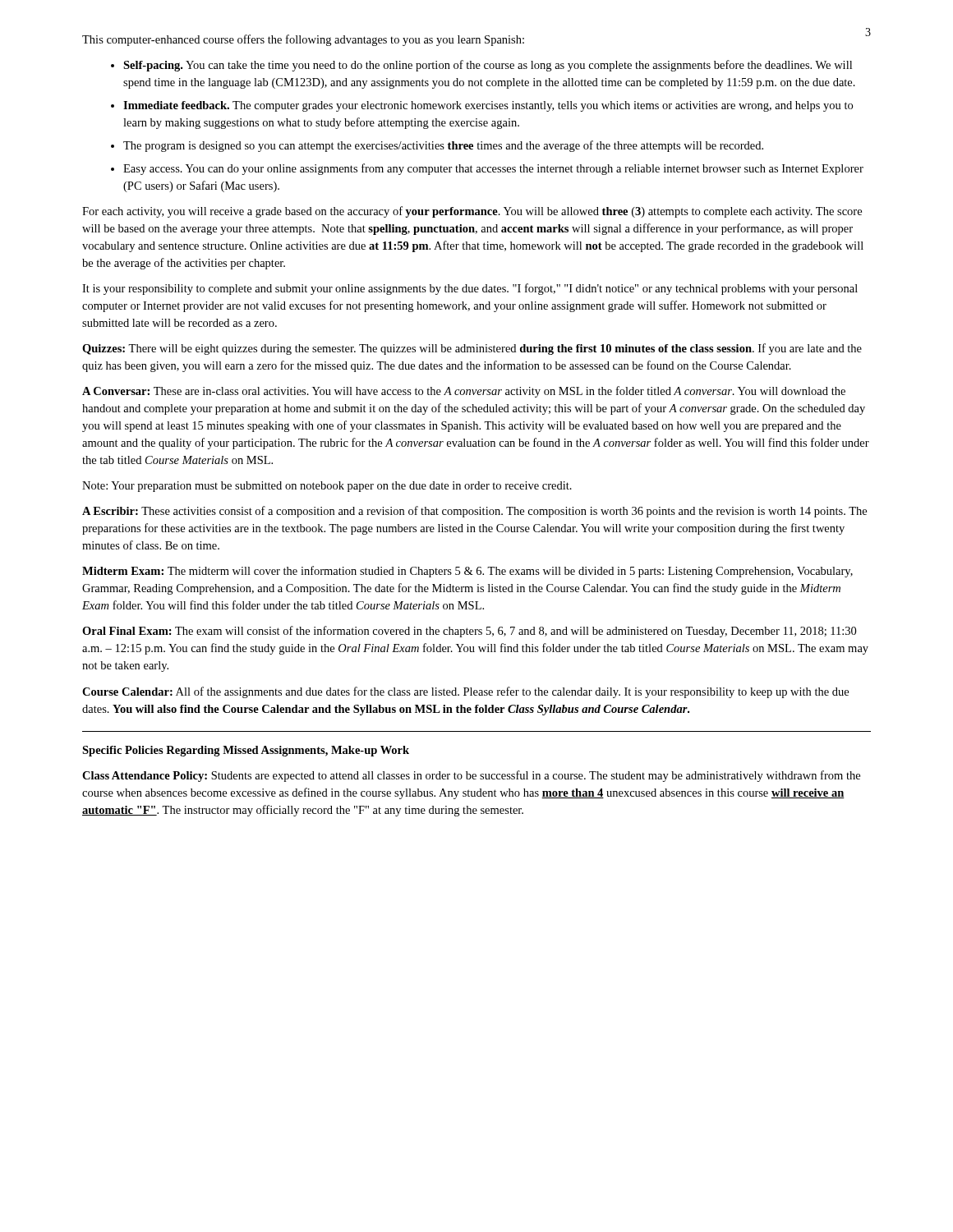Navigate to the region starting "This computer-enhanced course offers the following advantages to"

pos(304,39)
